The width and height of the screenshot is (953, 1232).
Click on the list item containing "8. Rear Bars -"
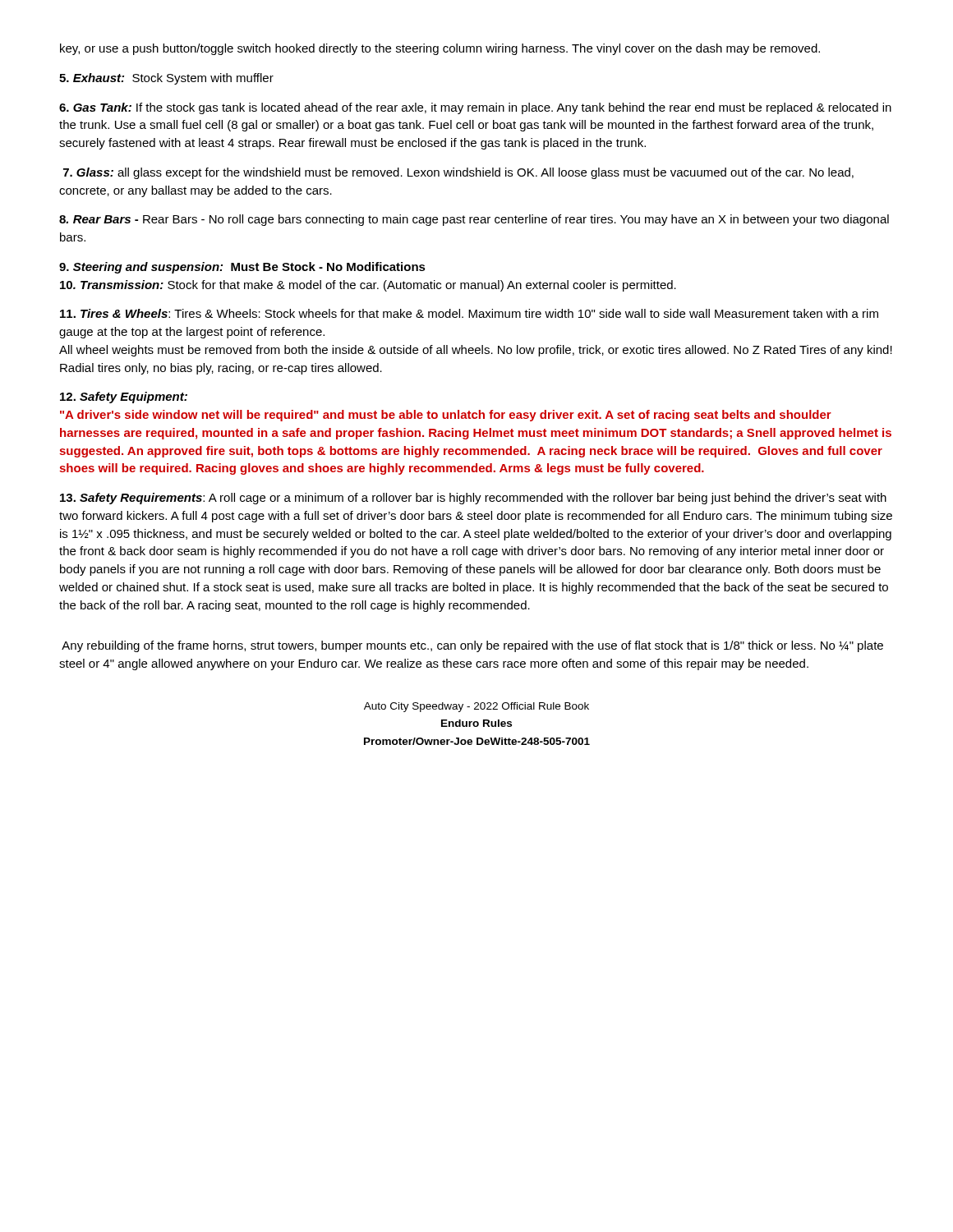(474, 228)
